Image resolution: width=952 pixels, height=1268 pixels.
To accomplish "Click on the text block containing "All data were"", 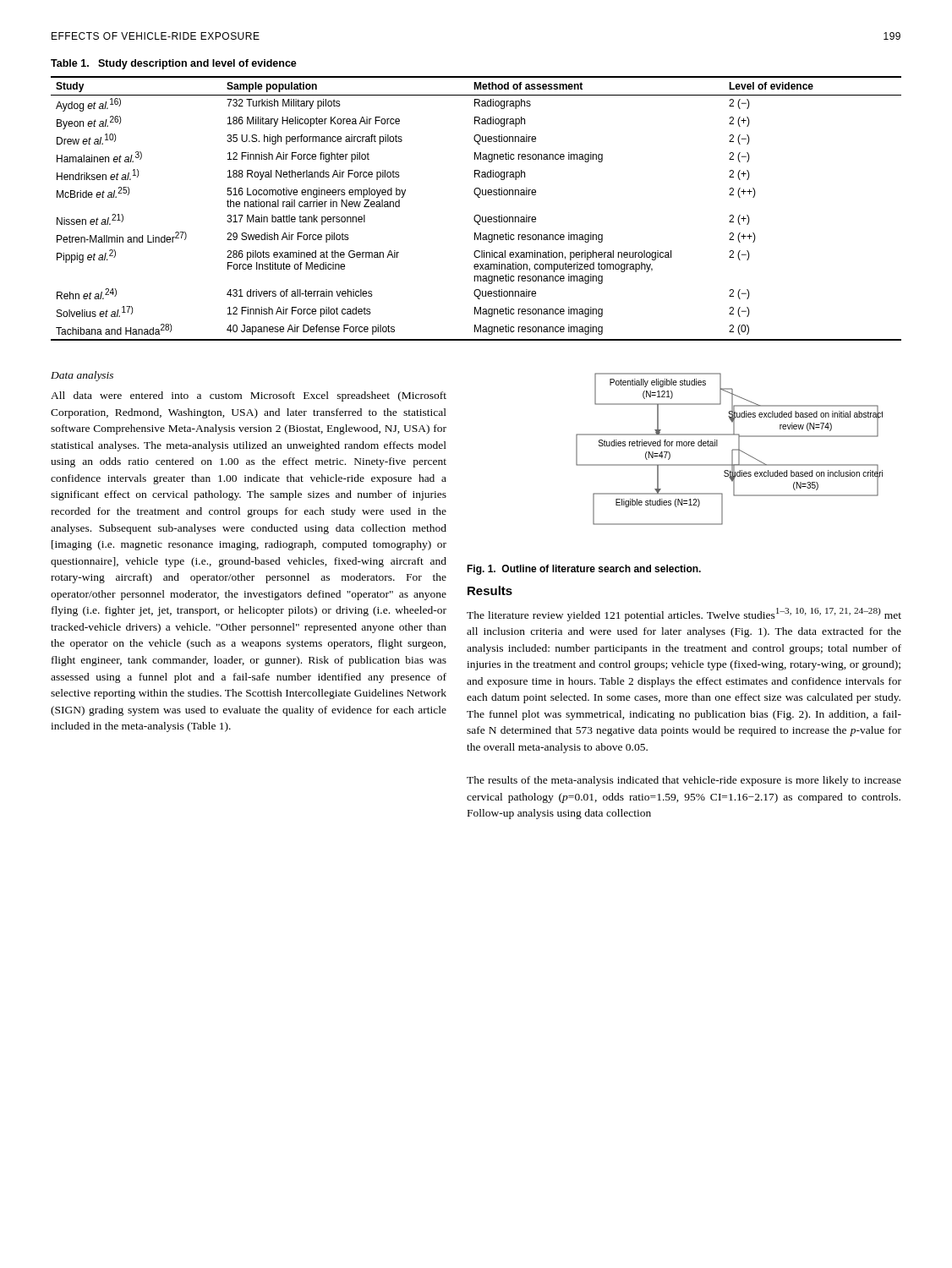I will pyautogui.click(x=249, y=561).
